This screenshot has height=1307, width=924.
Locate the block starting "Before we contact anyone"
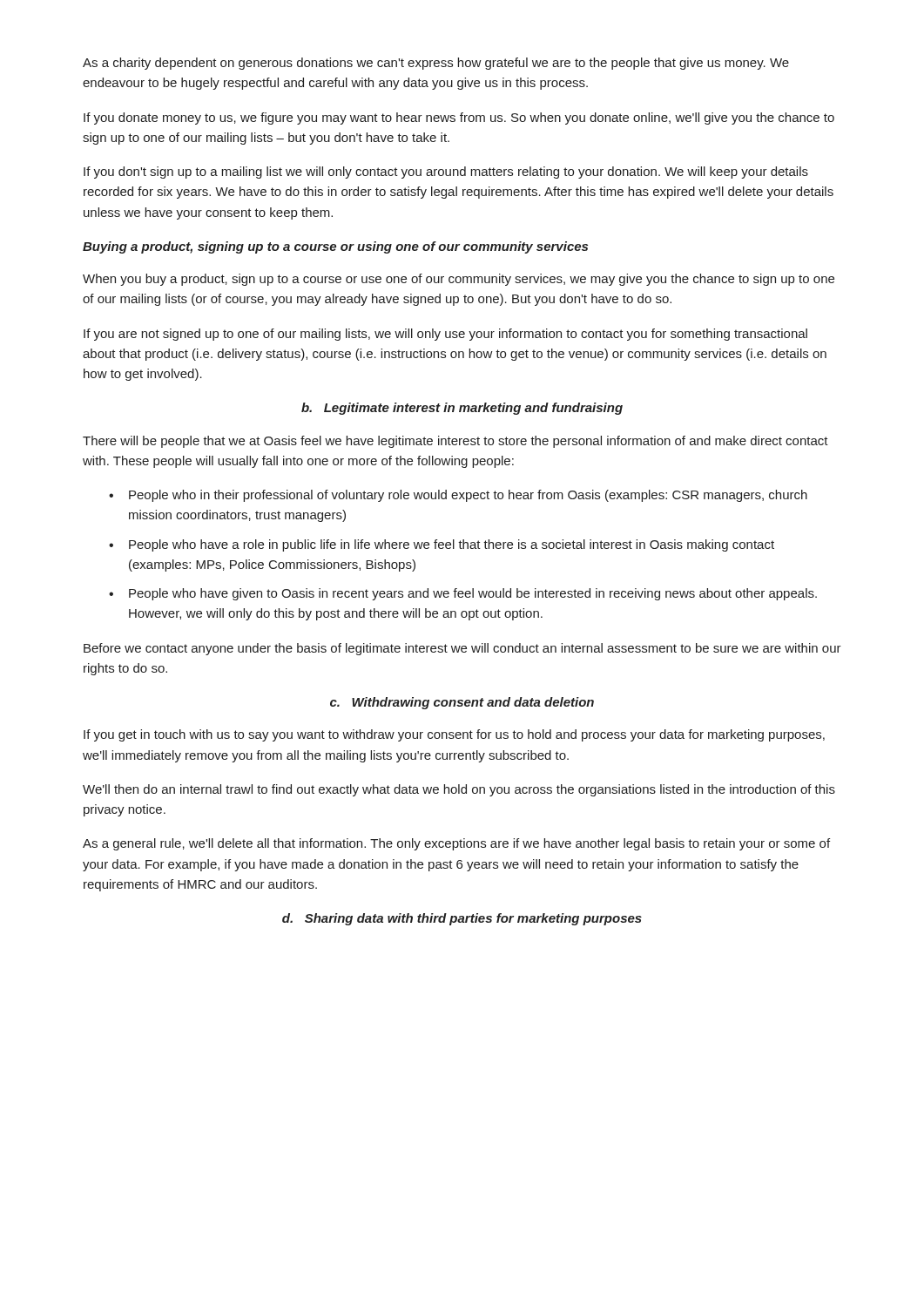pos(462,658)
